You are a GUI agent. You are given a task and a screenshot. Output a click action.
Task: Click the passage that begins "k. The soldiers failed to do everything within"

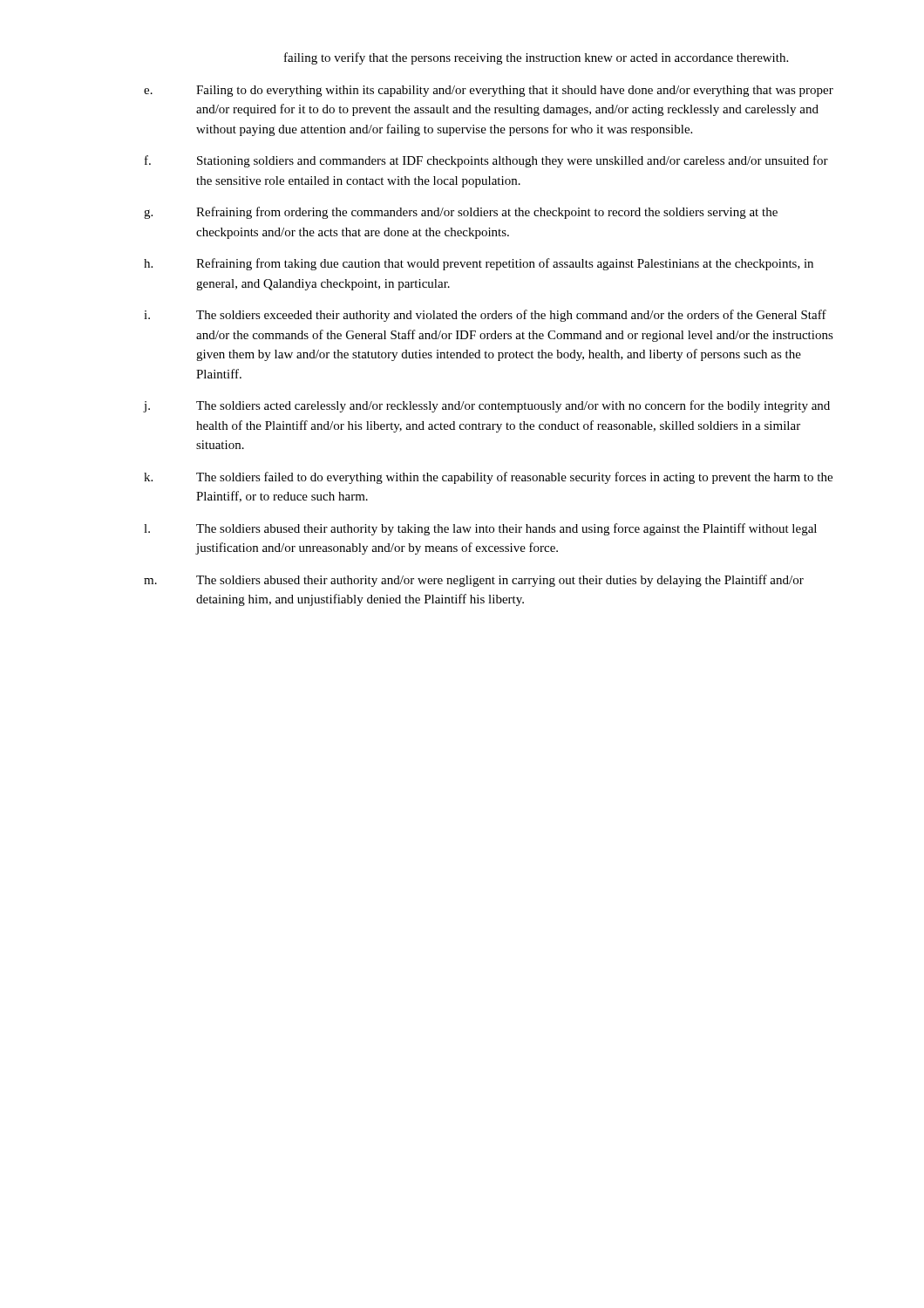(490, 487)
